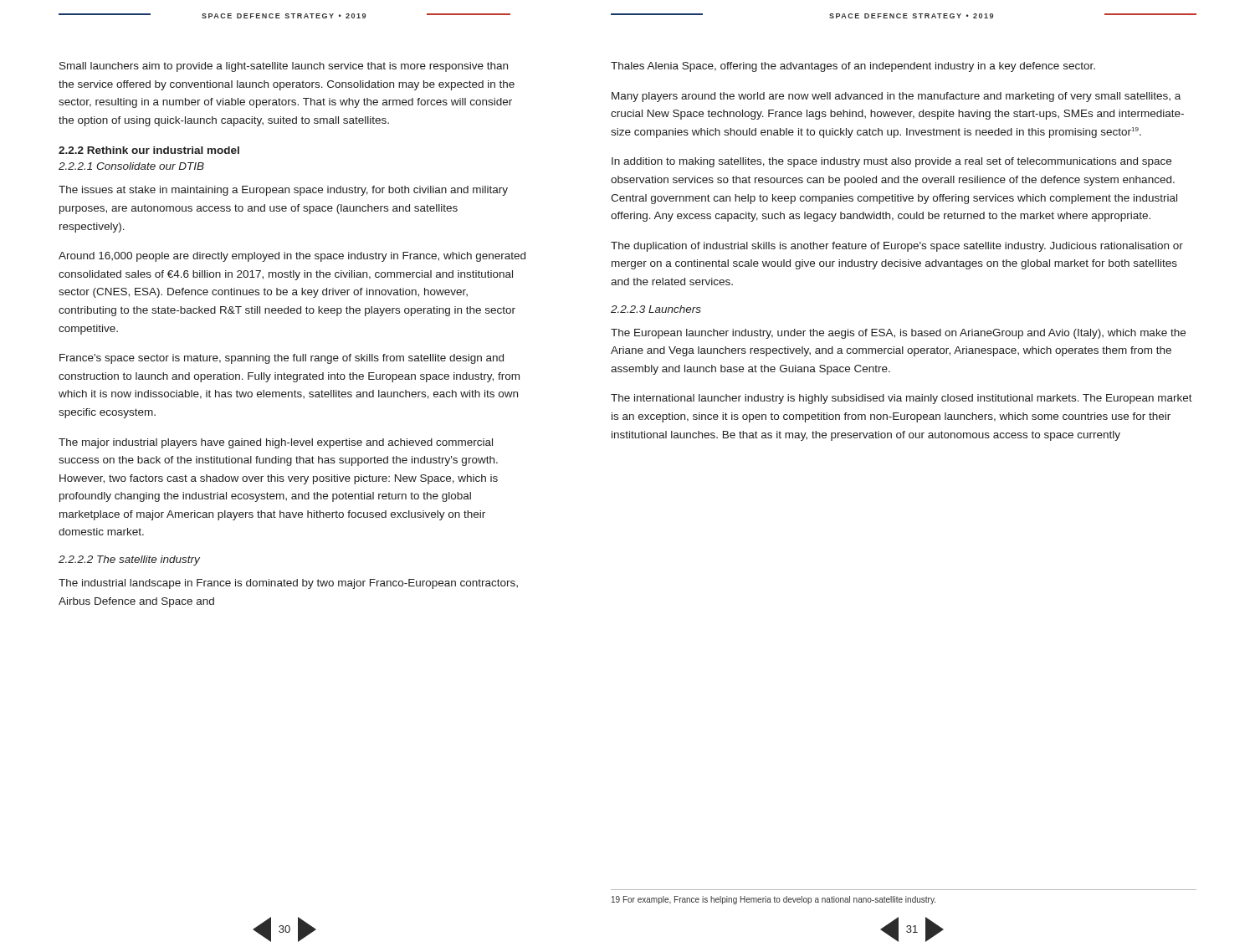Screen dimensions: 952x1255
Task: Locate the block starting "2.2.2.1 Consolidate our DTIB"
Action: [x=131, y=166]
